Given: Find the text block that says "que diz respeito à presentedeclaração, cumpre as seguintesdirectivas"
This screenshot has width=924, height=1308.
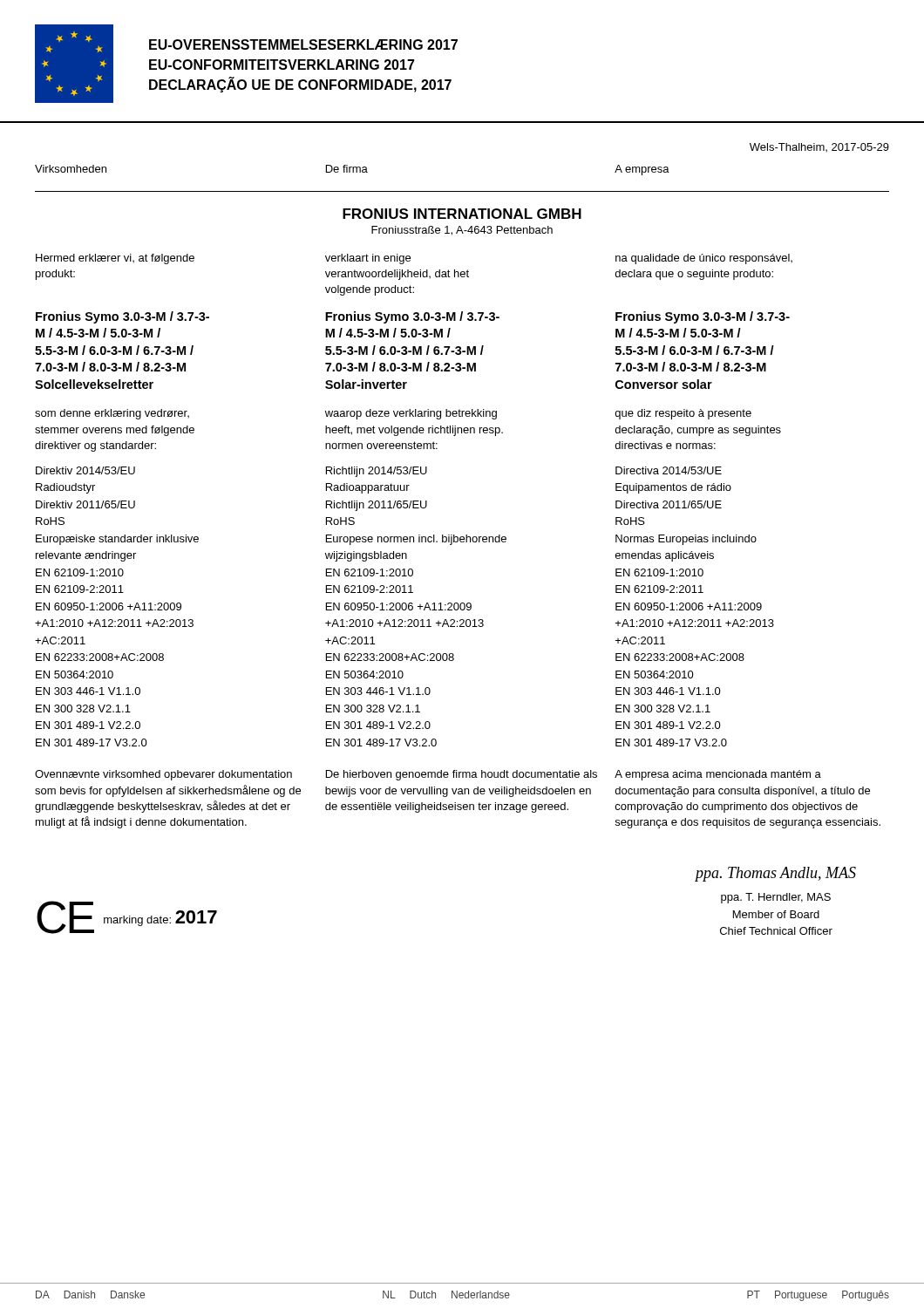Looking at the screenshot, I should pos(698,429).
